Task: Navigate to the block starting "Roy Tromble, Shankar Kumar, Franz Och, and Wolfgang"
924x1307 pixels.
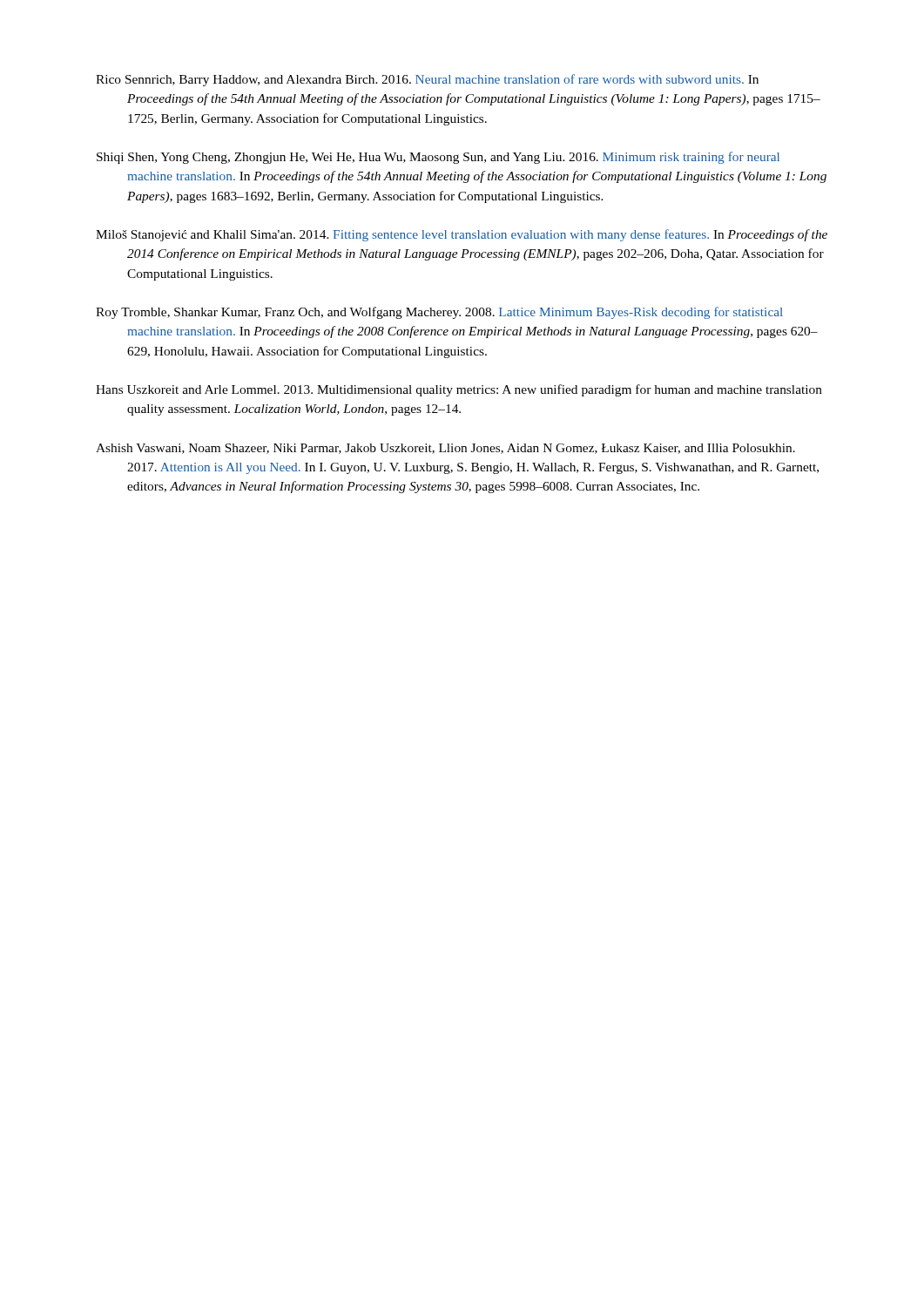Action: (x=457, y=331)
